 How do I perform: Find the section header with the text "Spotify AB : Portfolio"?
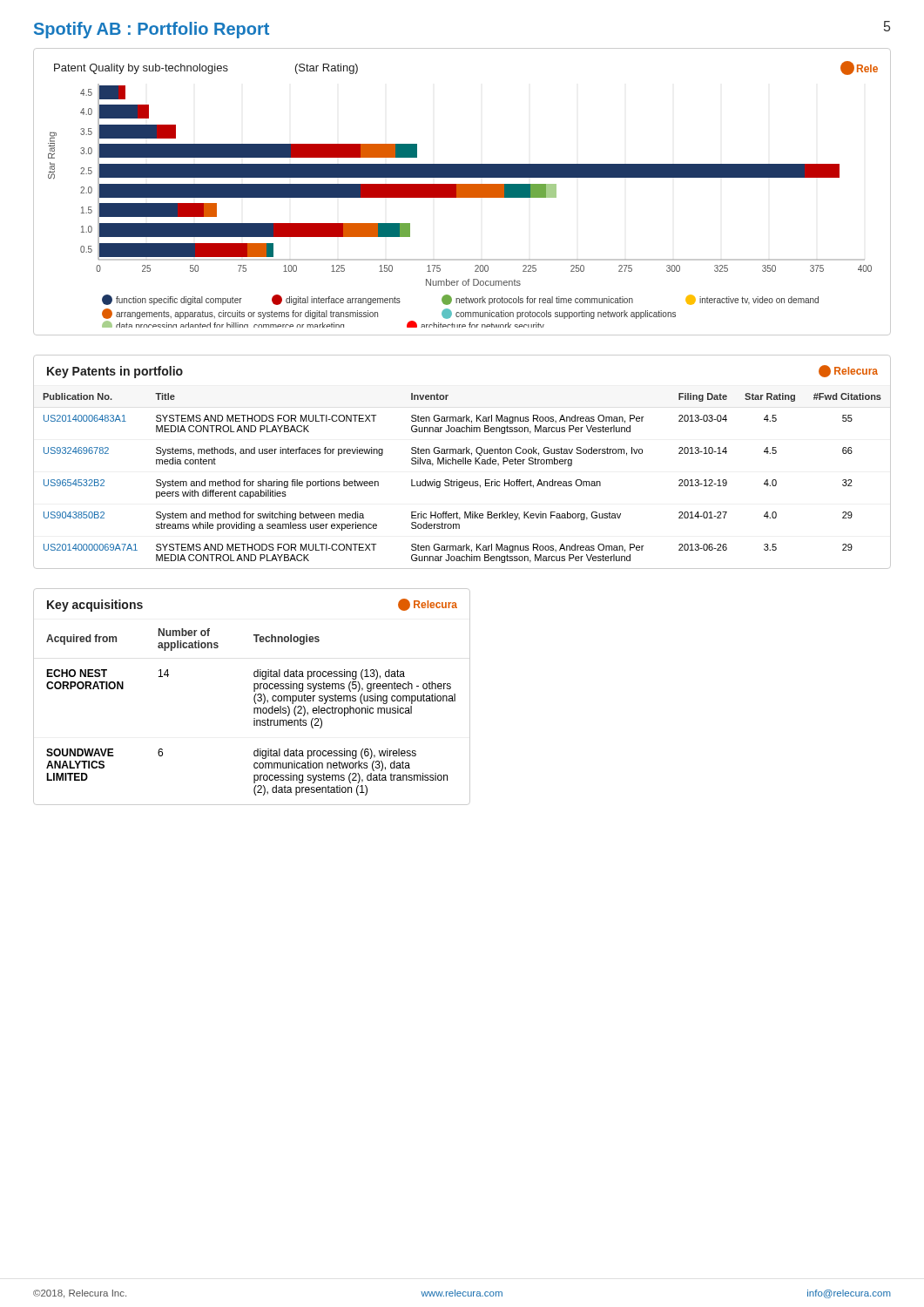click(151, 29)
